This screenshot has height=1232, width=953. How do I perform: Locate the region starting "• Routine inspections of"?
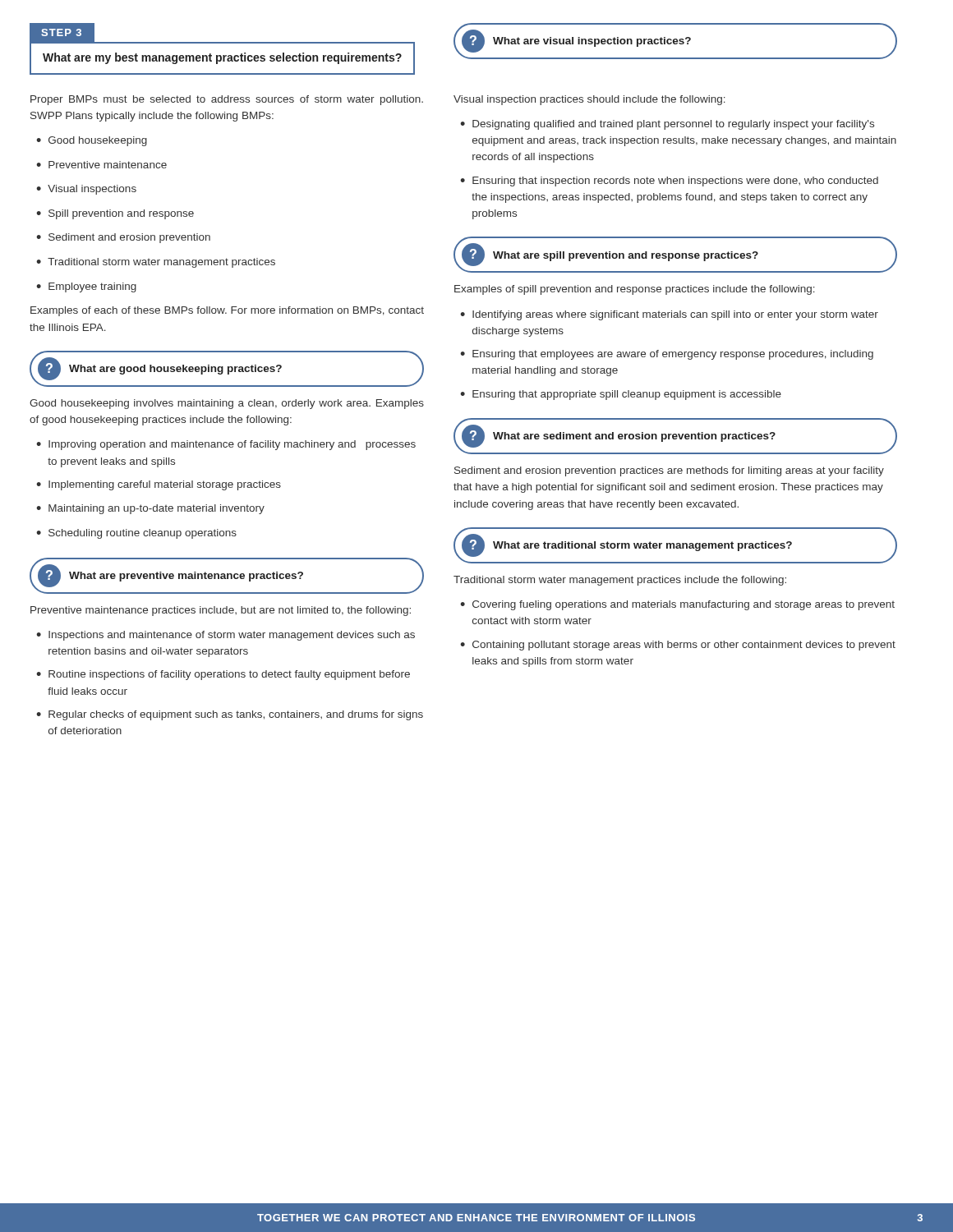pyautogui.click(x=230, y=683)
